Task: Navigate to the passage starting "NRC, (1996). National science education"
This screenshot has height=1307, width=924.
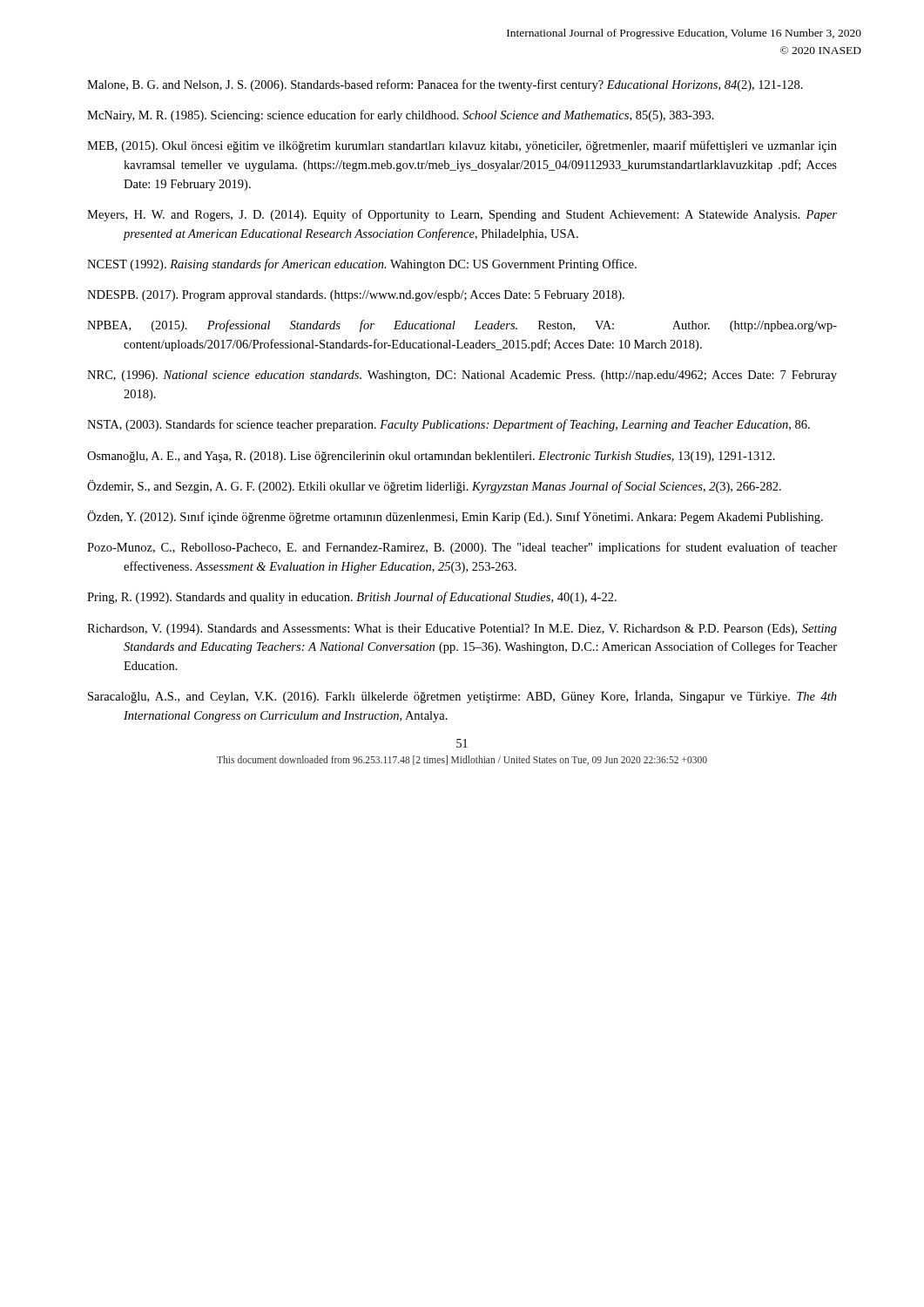Action: pos(462,384)
